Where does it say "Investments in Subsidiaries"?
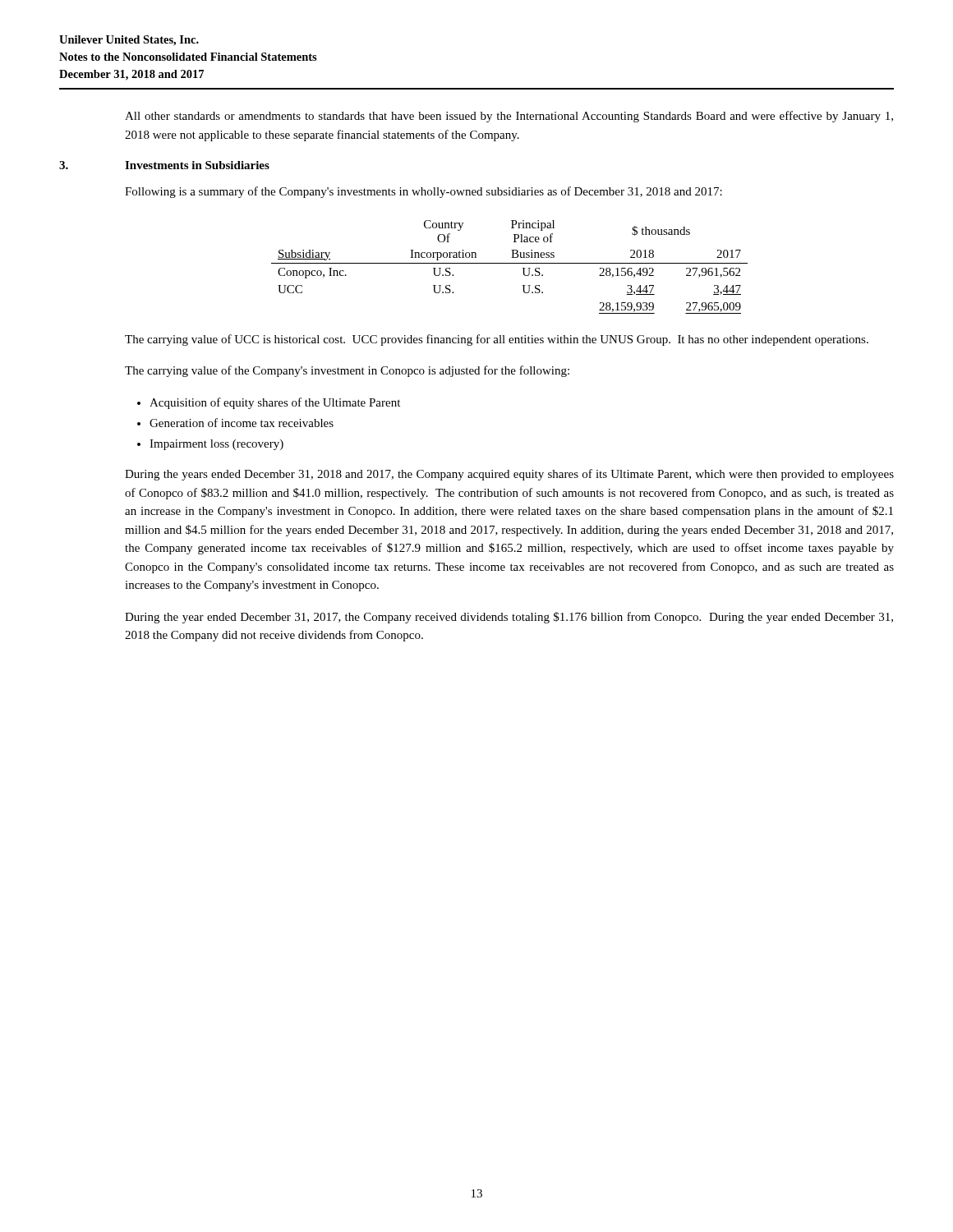Image resolution: width=953 pixels, height=1232 pixels. coord(197,165)
